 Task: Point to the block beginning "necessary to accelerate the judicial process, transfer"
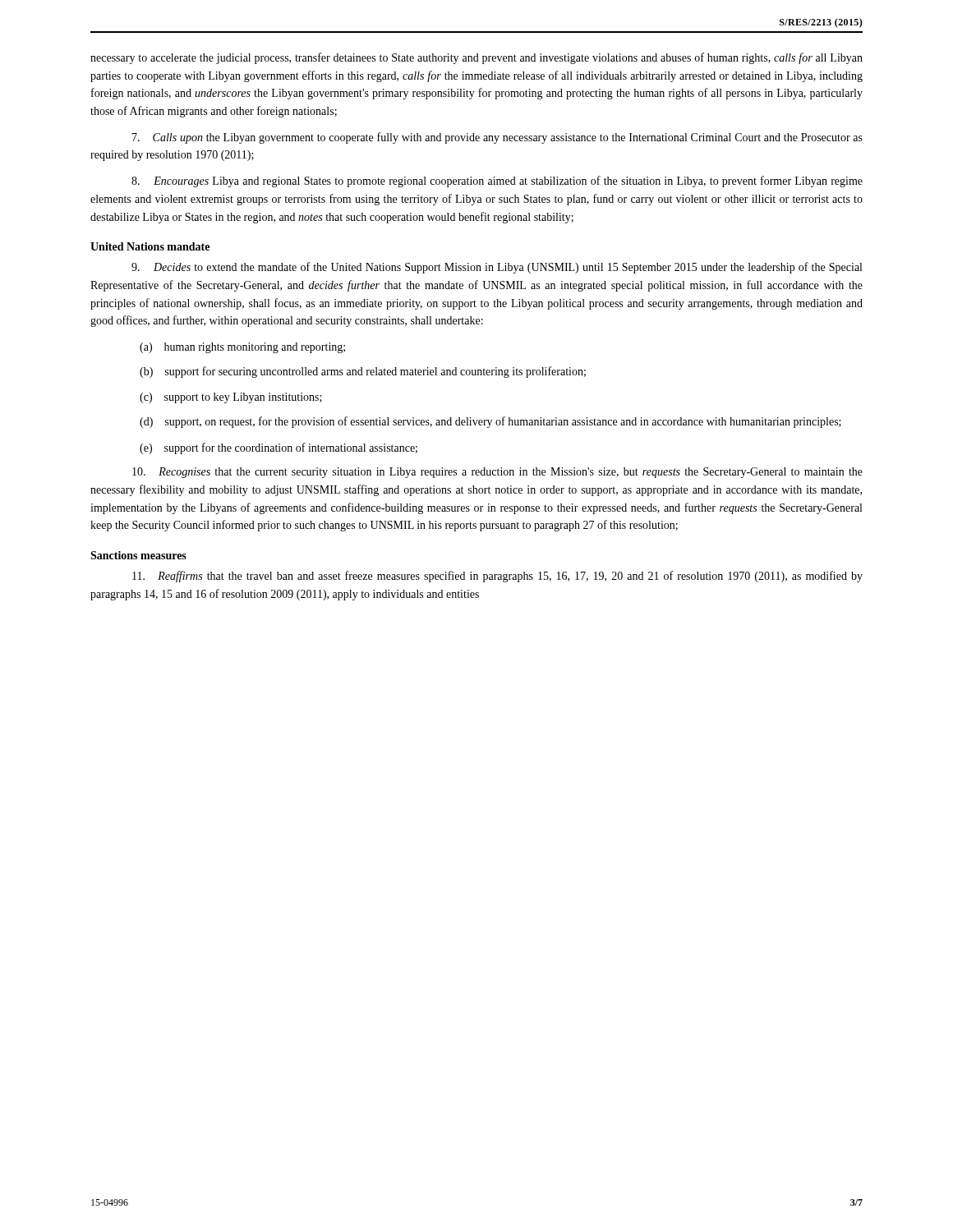(x=476, y=85)
